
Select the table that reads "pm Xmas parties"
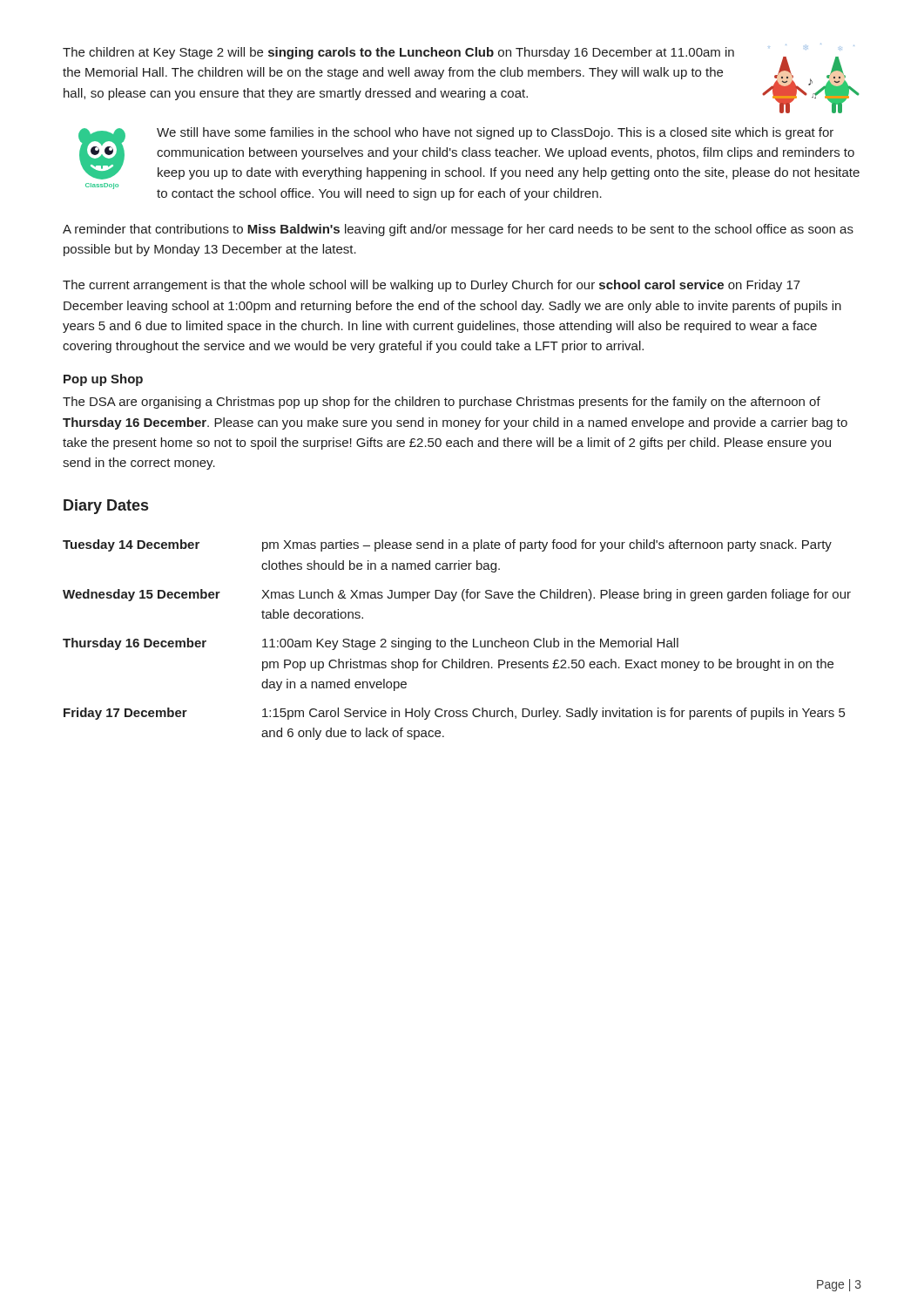(462, 639)
